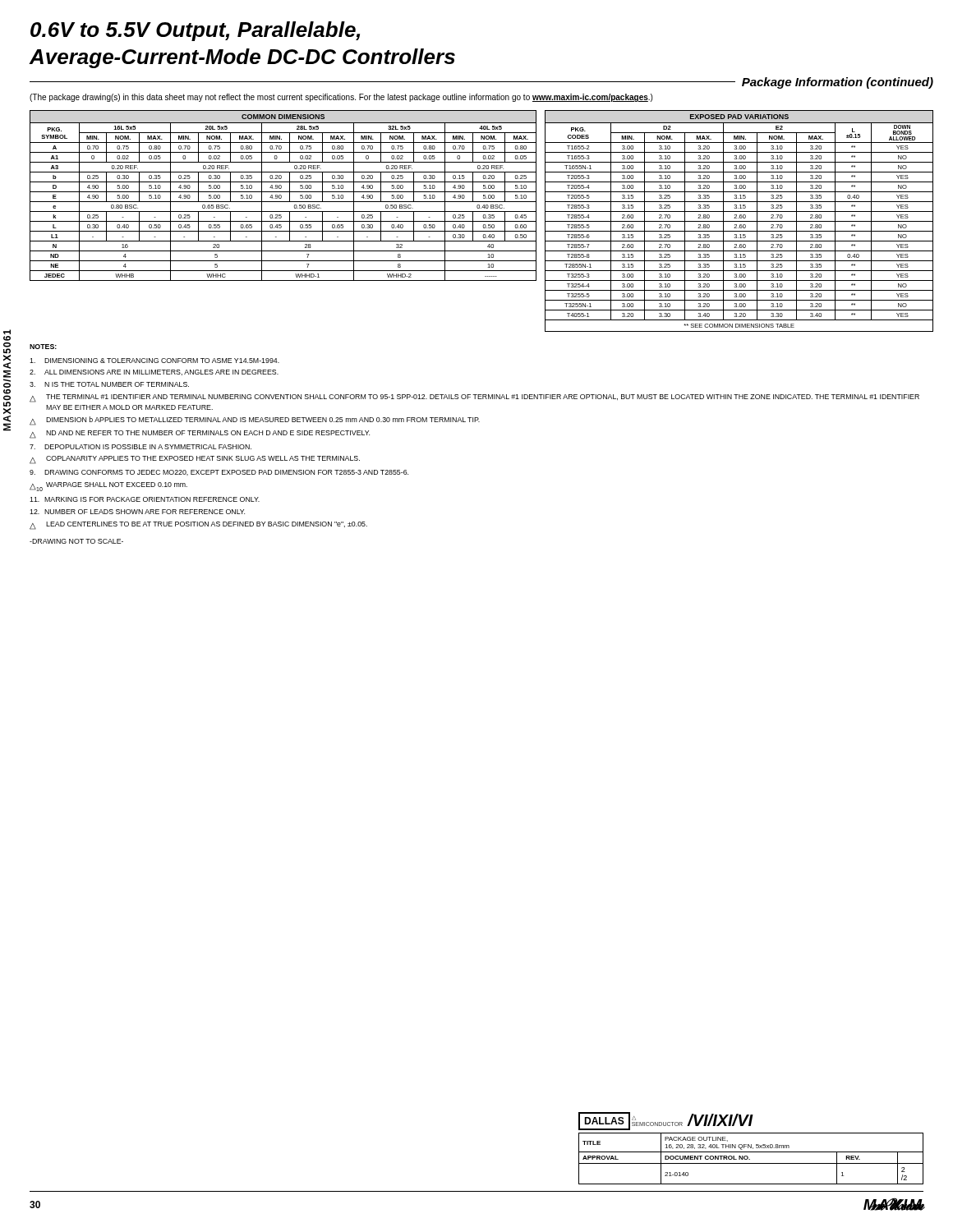The image size is (953, 1232).
Task: Navigate to the passage starting "(The package drawing(s) in"
Action: pos(341,97)
